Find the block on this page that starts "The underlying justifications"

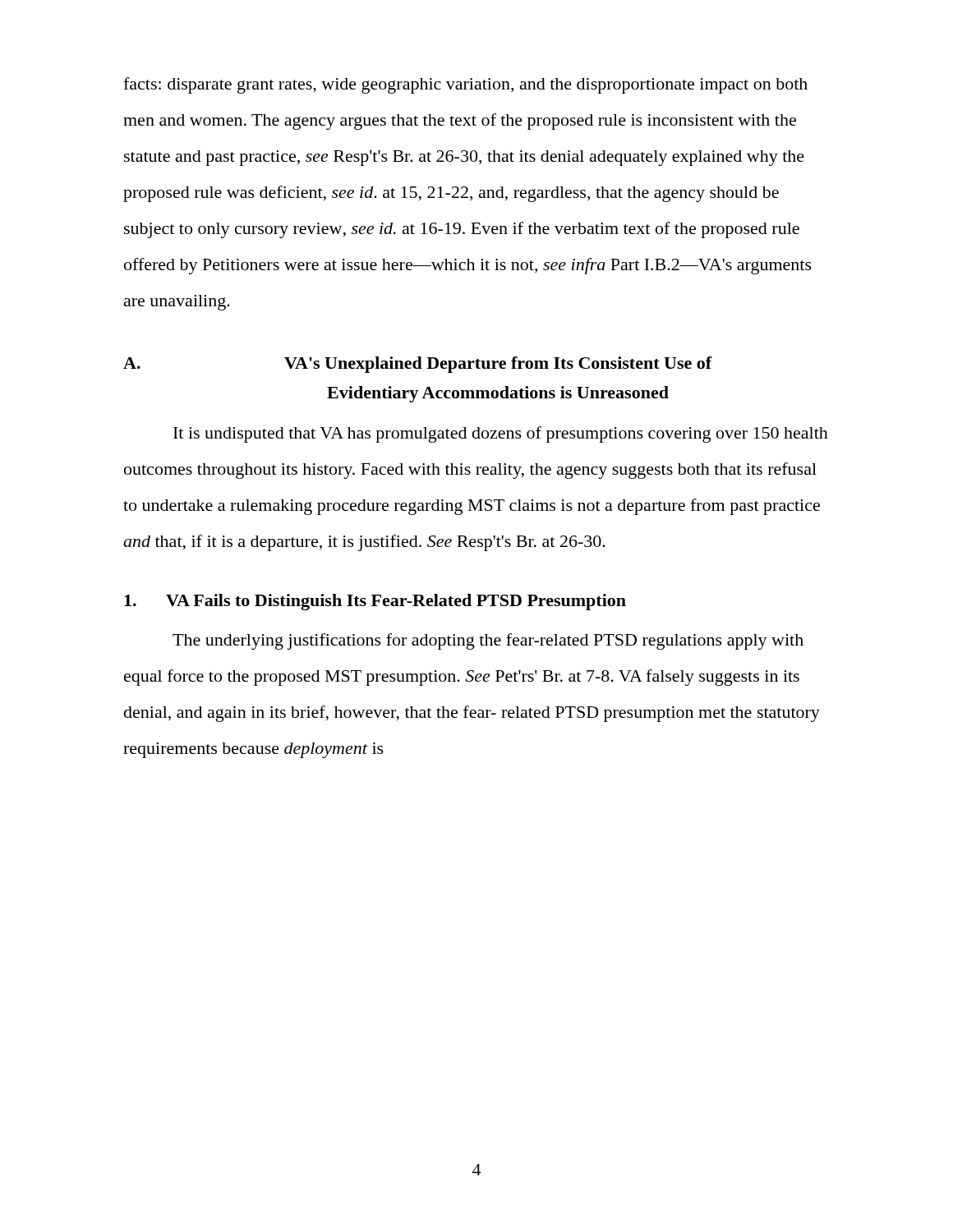tap(471, 694)
